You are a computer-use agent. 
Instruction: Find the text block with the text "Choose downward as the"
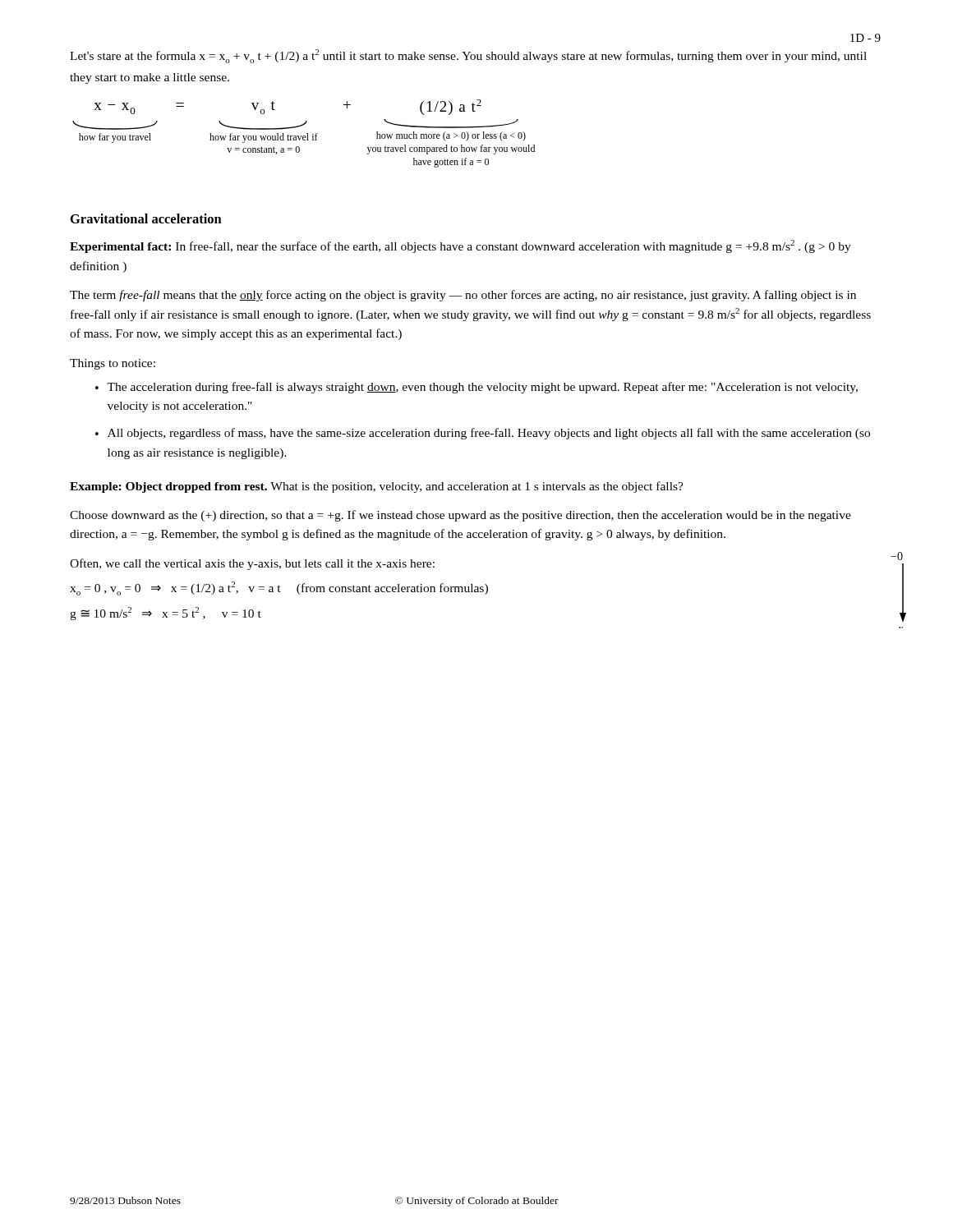[x=460, y=524]
